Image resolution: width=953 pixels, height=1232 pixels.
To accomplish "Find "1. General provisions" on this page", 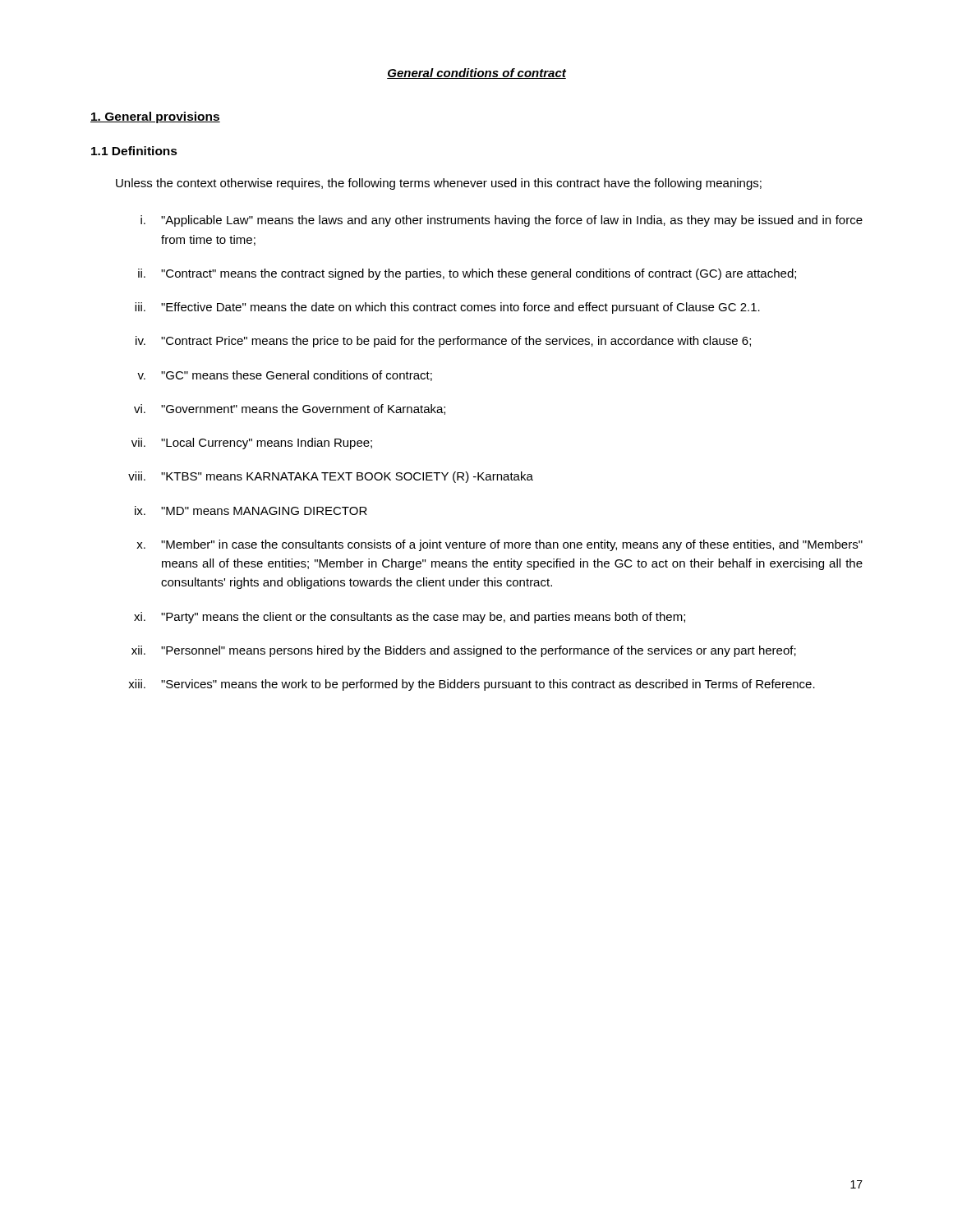I will click(155, 116).
